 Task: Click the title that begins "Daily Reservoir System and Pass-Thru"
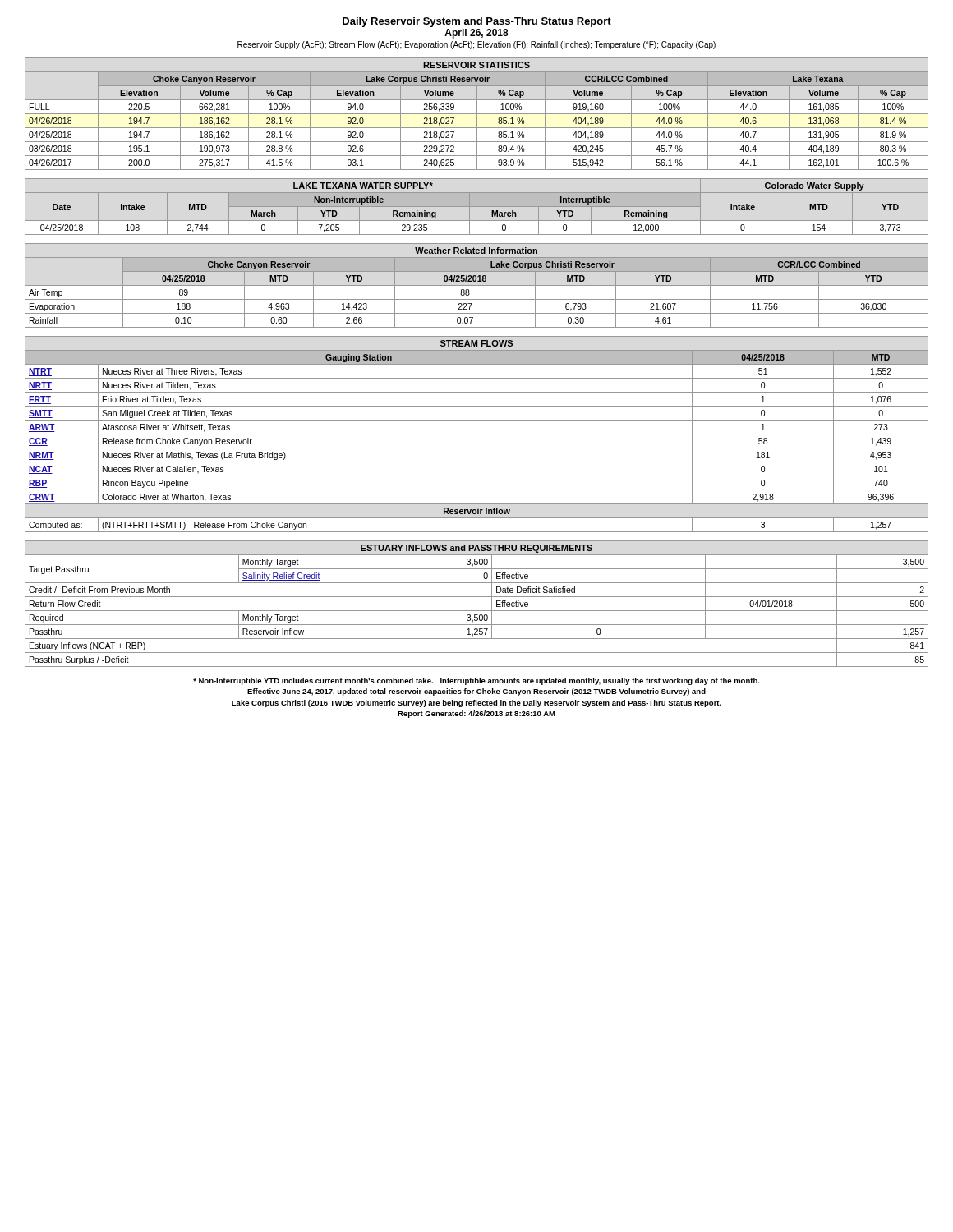pos(476,27)
